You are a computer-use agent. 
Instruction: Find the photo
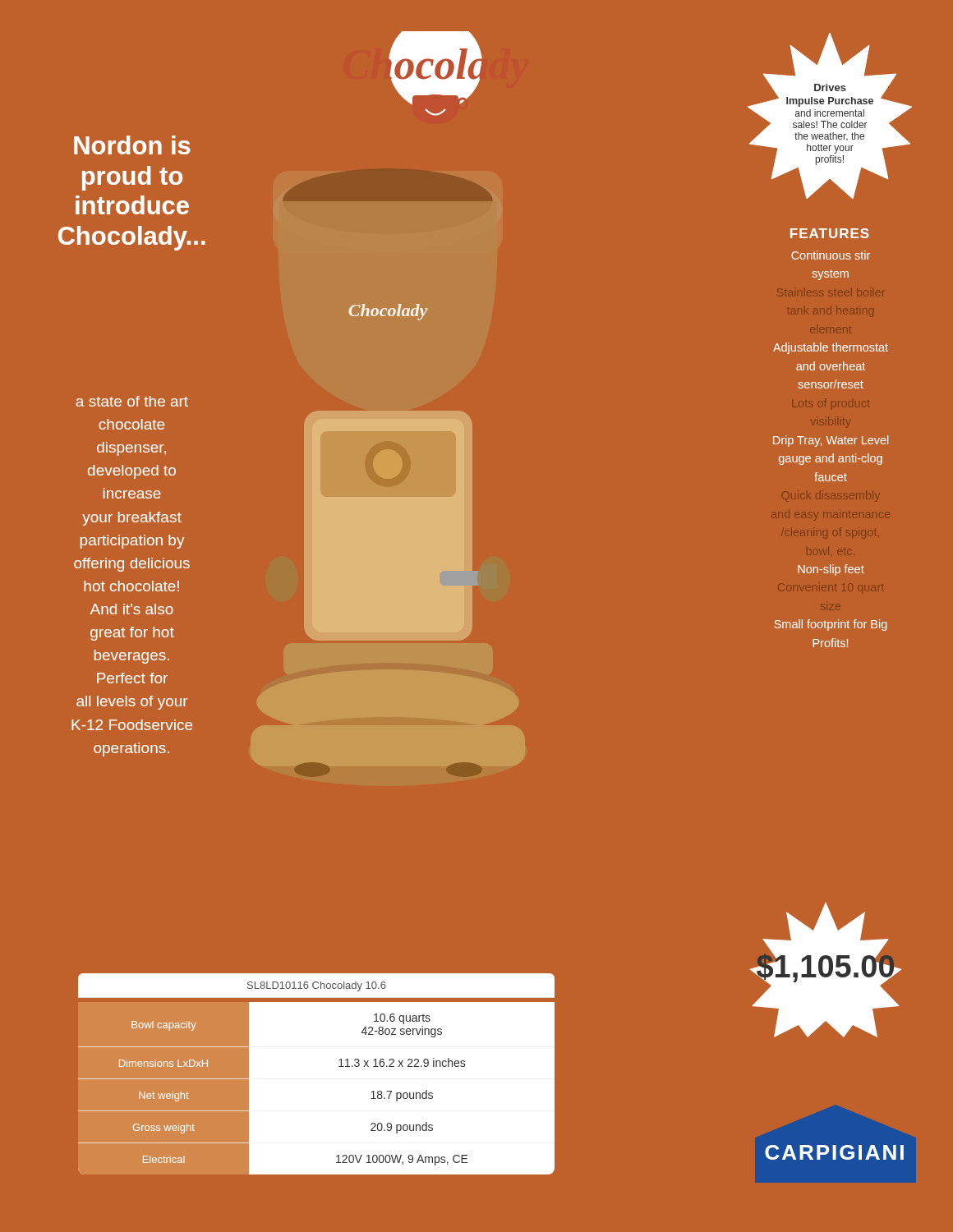pyautogui.click(x=388, y=462)
